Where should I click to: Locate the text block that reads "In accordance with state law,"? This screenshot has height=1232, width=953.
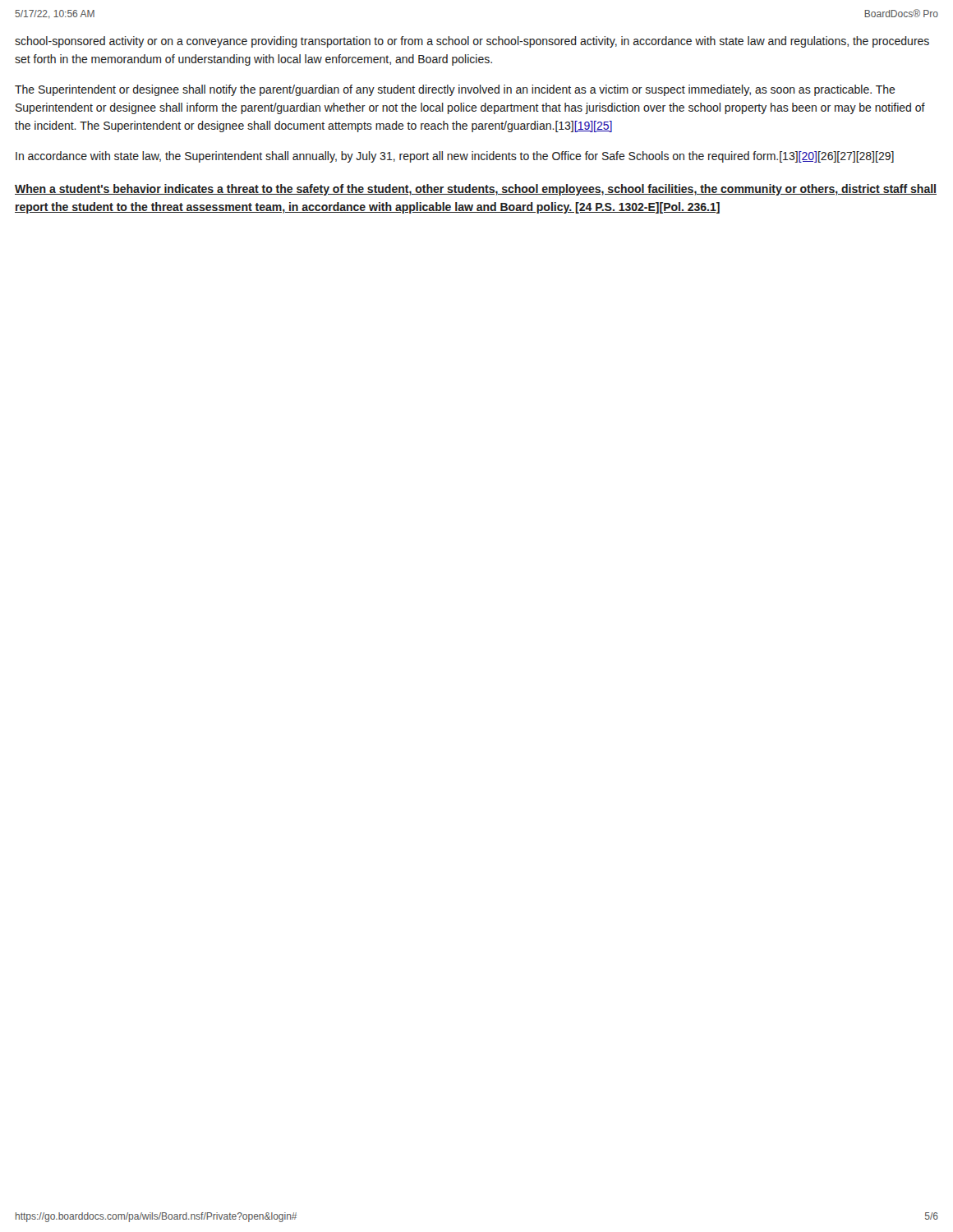[454, 156]
